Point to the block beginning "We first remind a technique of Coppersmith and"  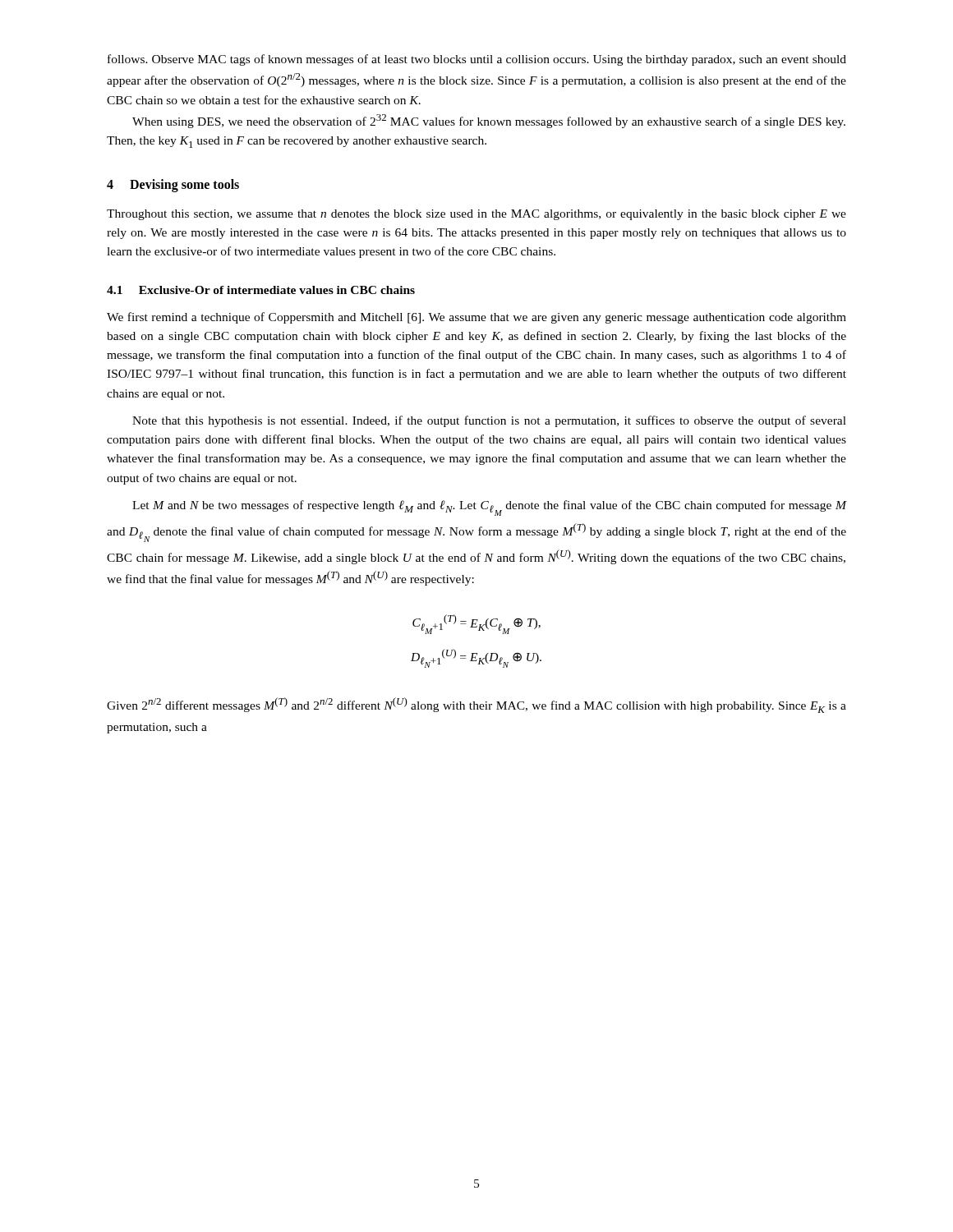point(476,448)
